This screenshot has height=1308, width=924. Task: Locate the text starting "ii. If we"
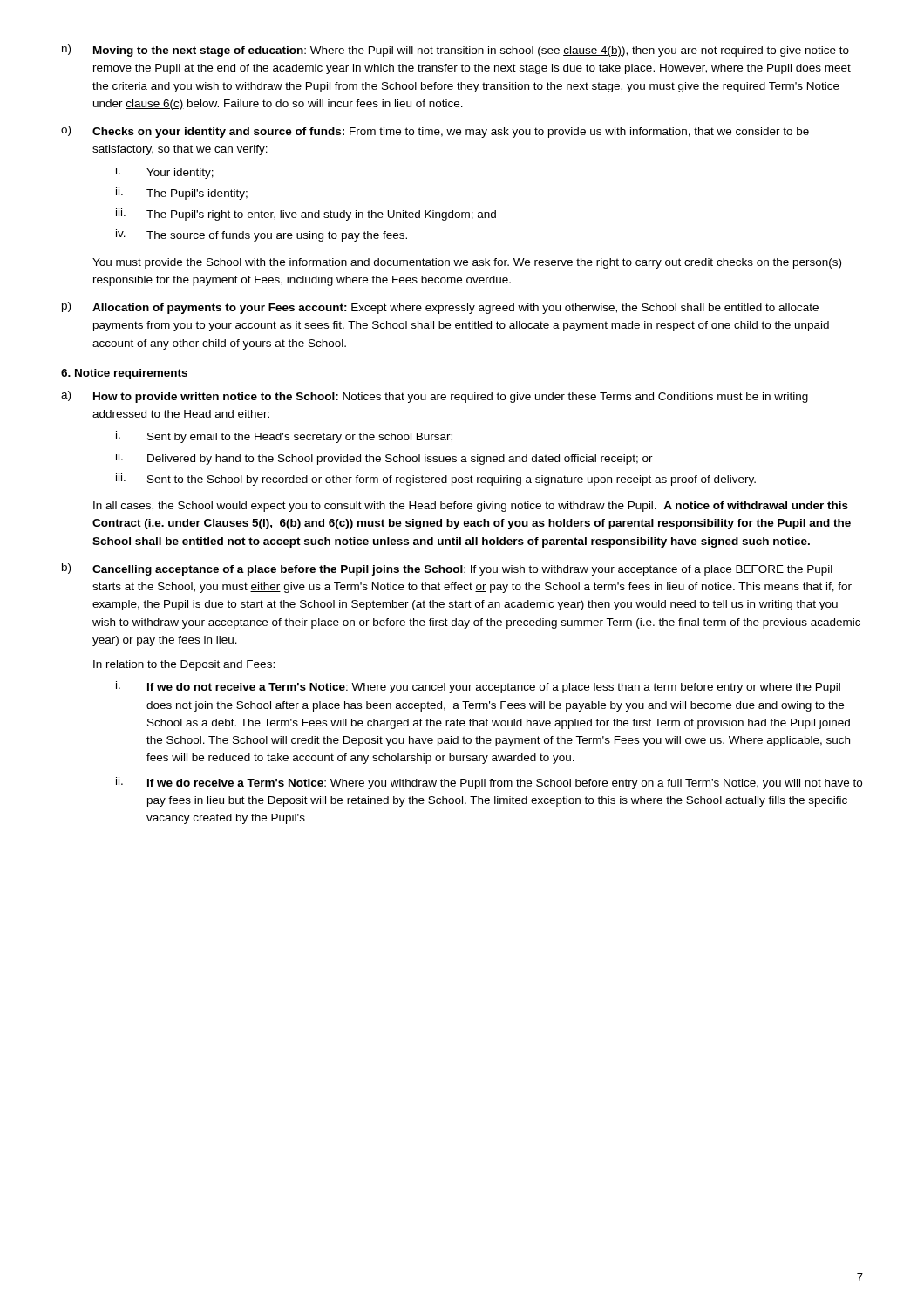point(485,800)
